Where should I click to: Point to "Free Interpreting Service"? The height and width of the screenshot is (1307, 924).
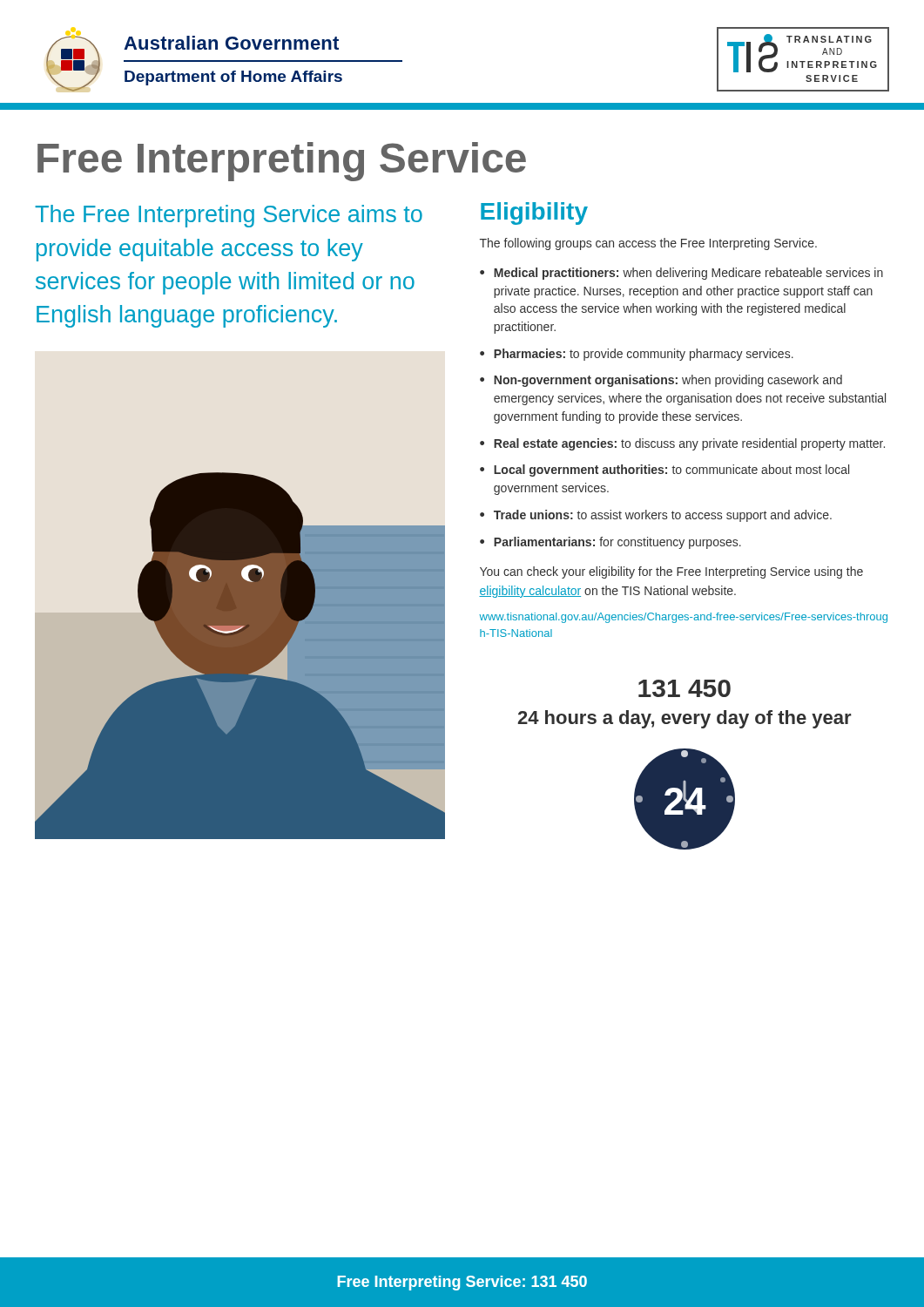pos(281,158)
